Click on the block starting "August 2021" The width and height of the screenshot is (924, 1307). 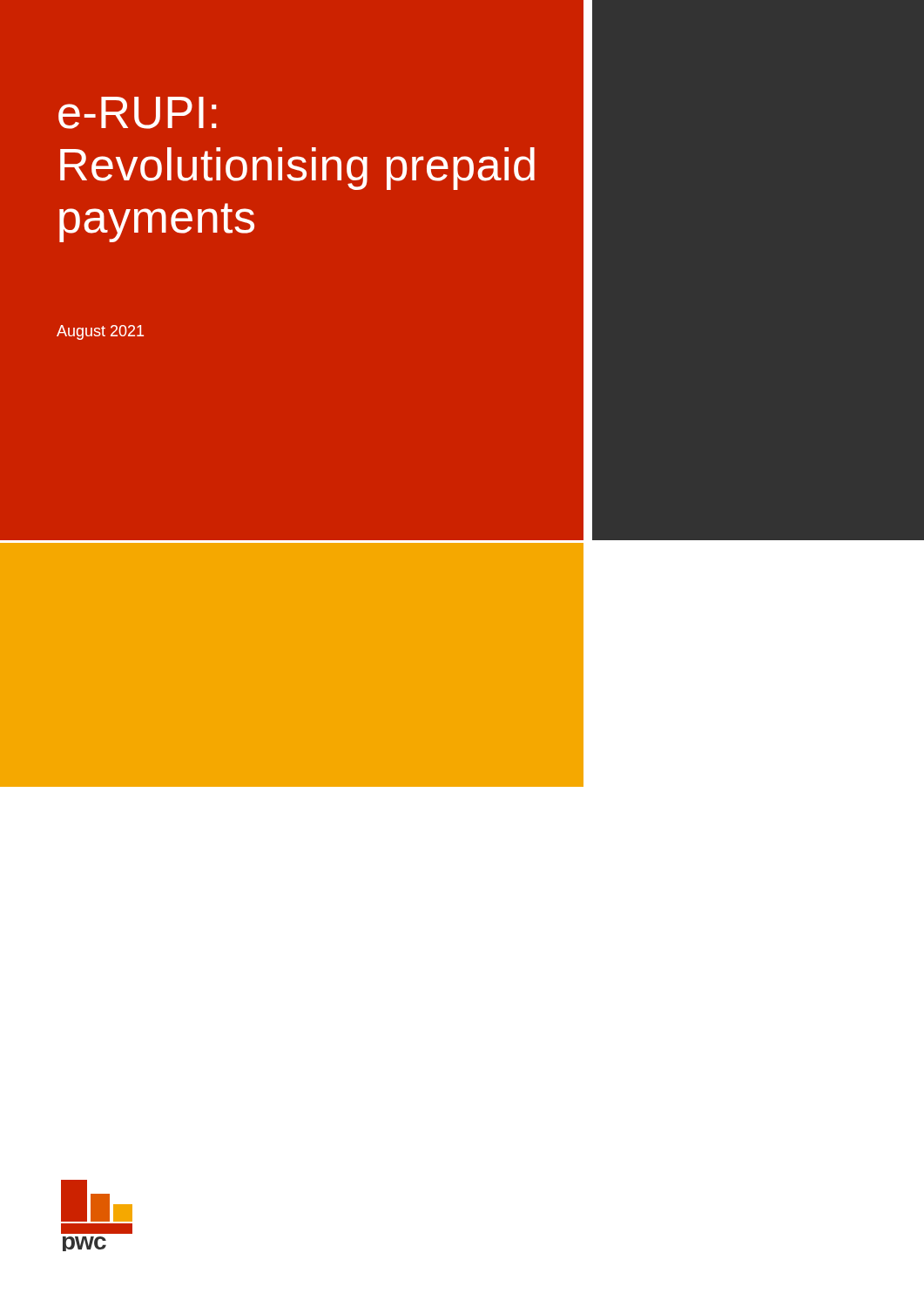coord(101,331)
